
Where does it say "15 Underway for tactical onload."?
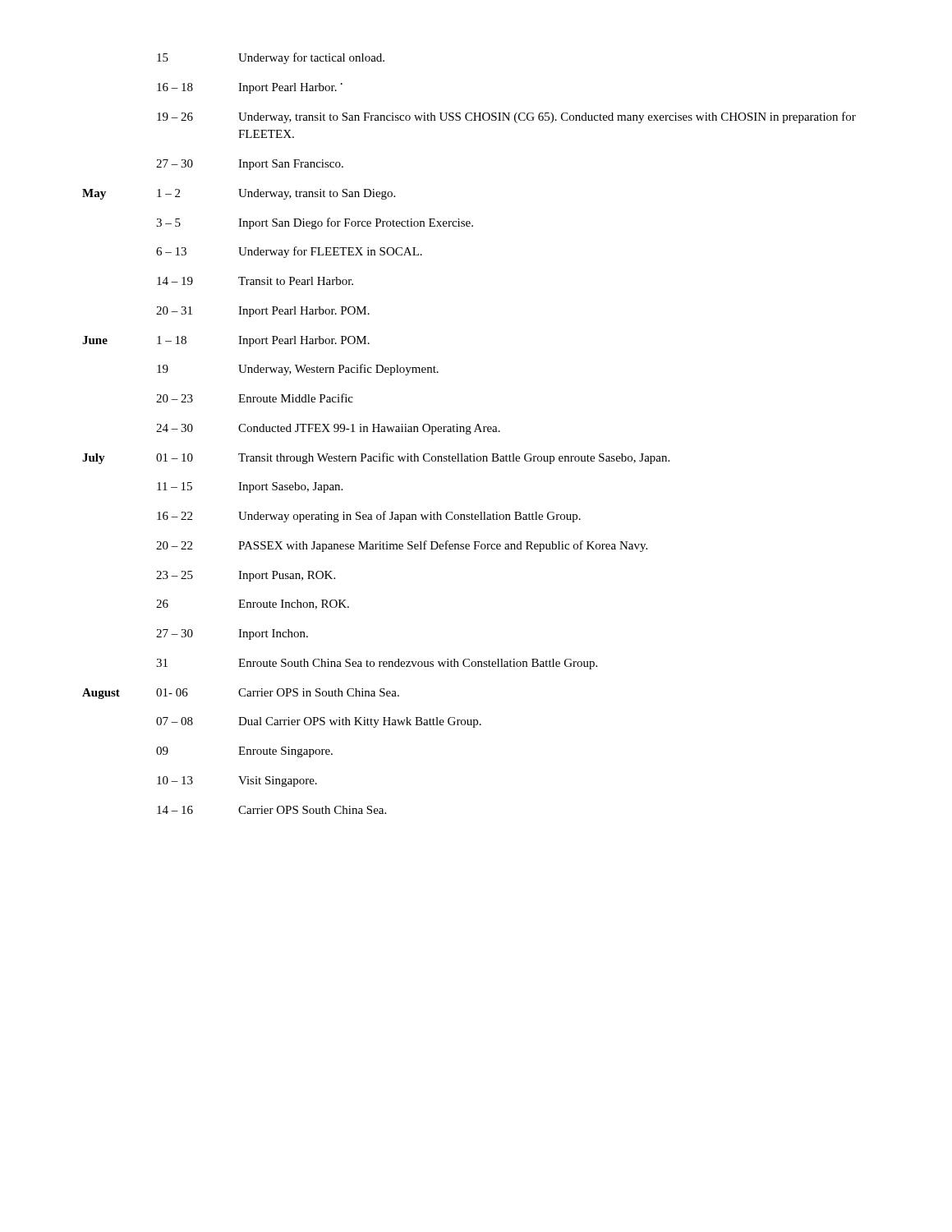[271, 58]
